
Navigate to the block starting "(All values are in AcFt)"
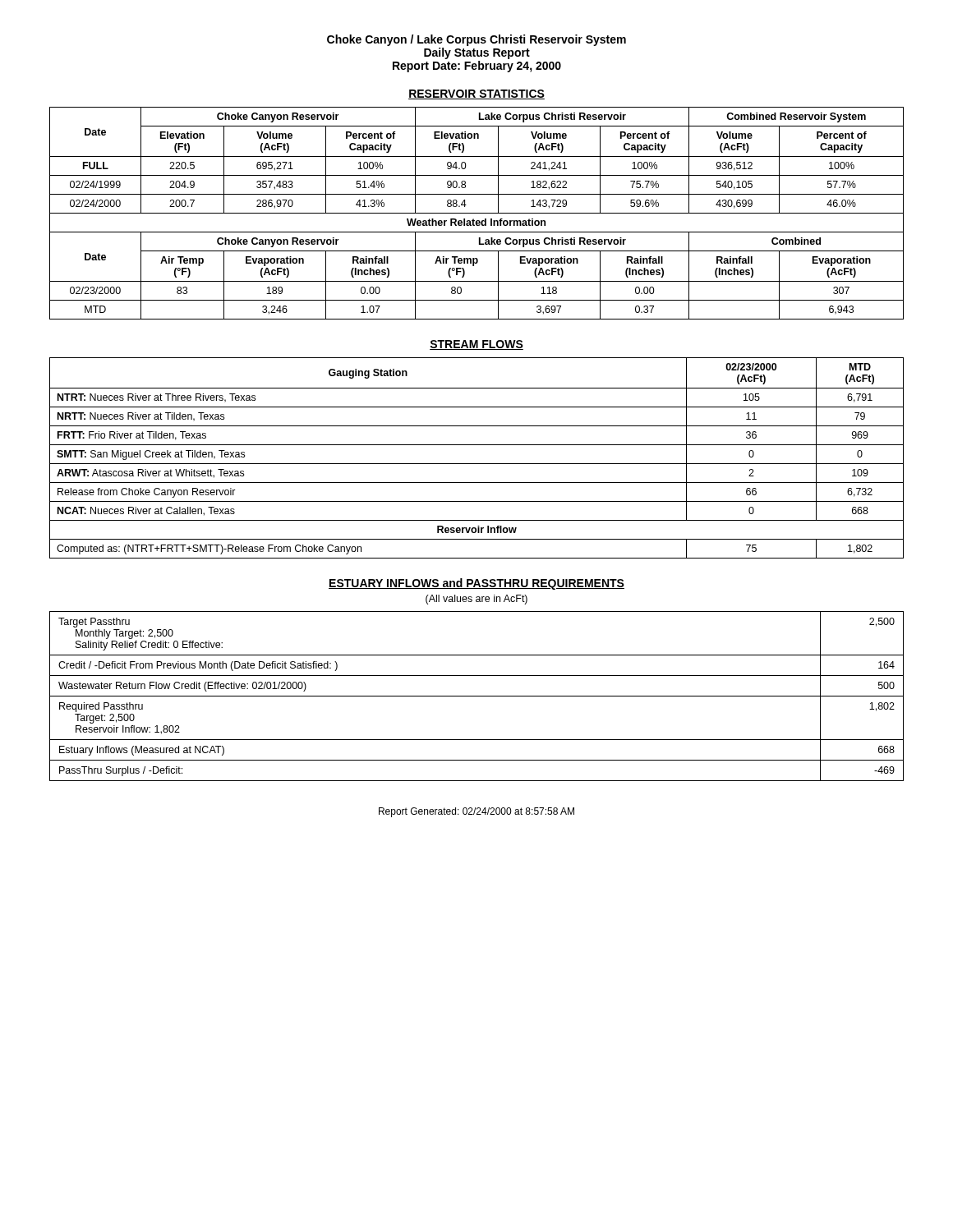point(476,599)
